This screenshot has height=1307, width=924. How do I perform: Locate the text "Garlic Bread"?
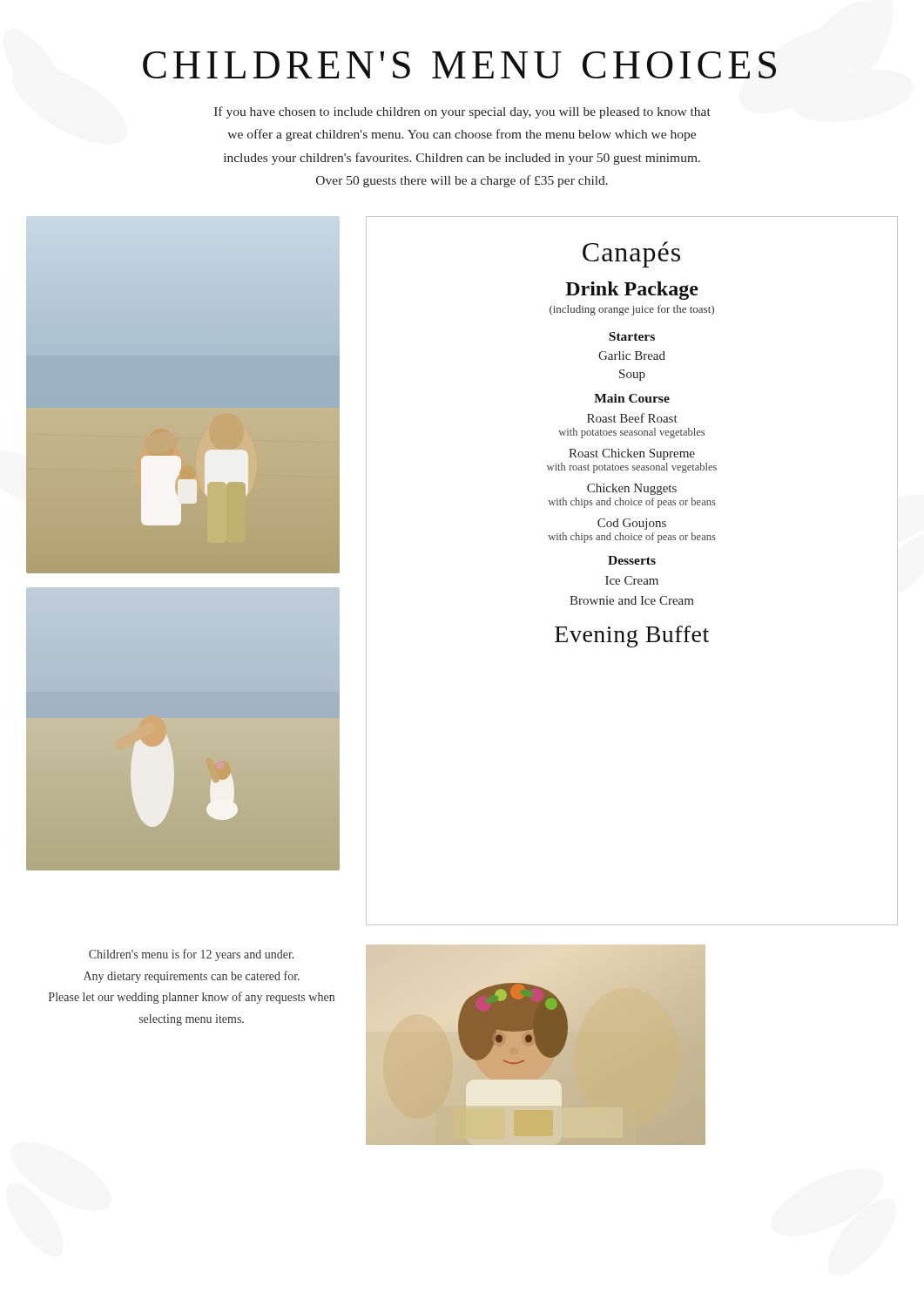632,356
